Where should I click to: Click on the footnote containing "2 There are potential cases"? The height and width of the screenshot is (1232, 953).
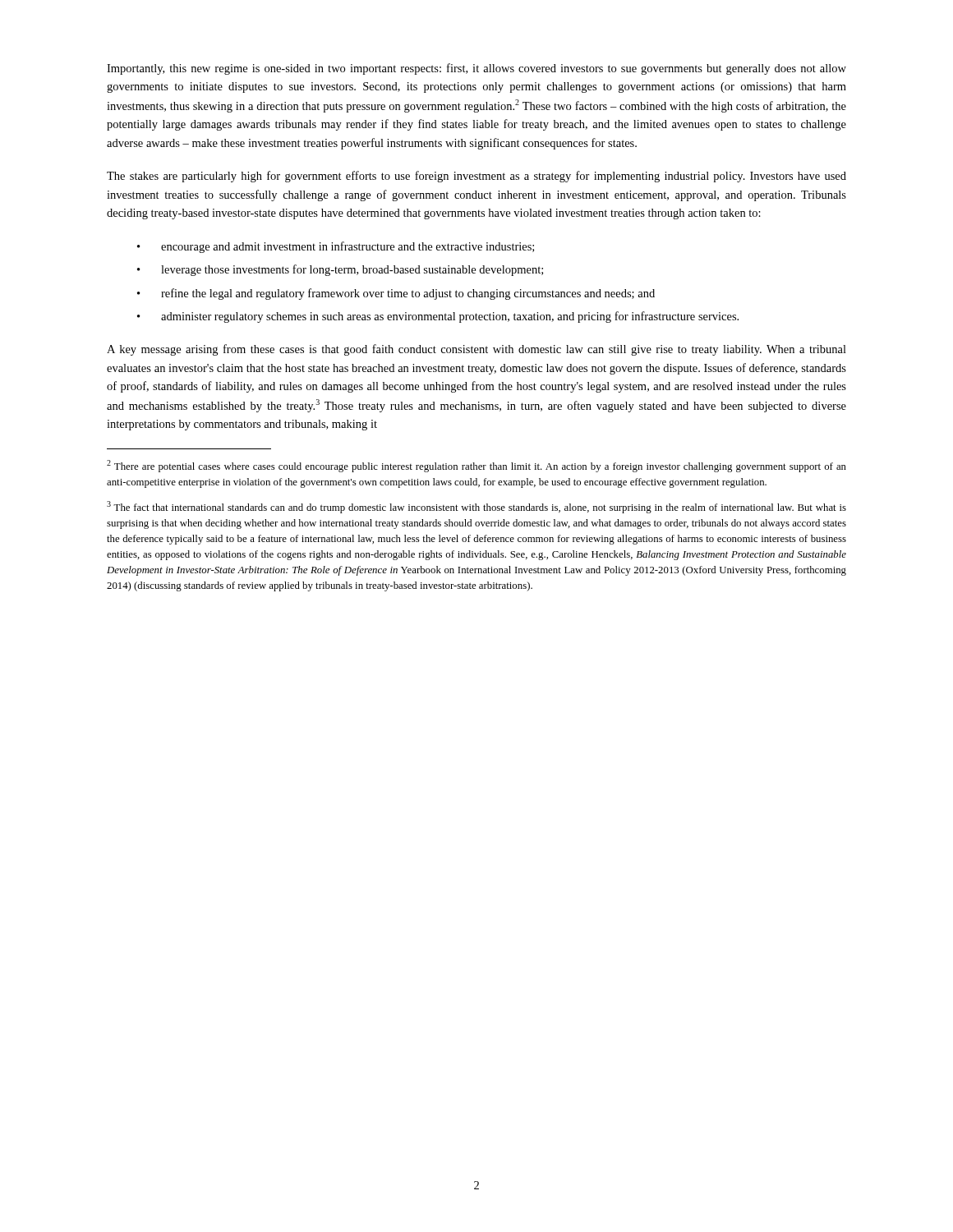[x=476, y=473]
